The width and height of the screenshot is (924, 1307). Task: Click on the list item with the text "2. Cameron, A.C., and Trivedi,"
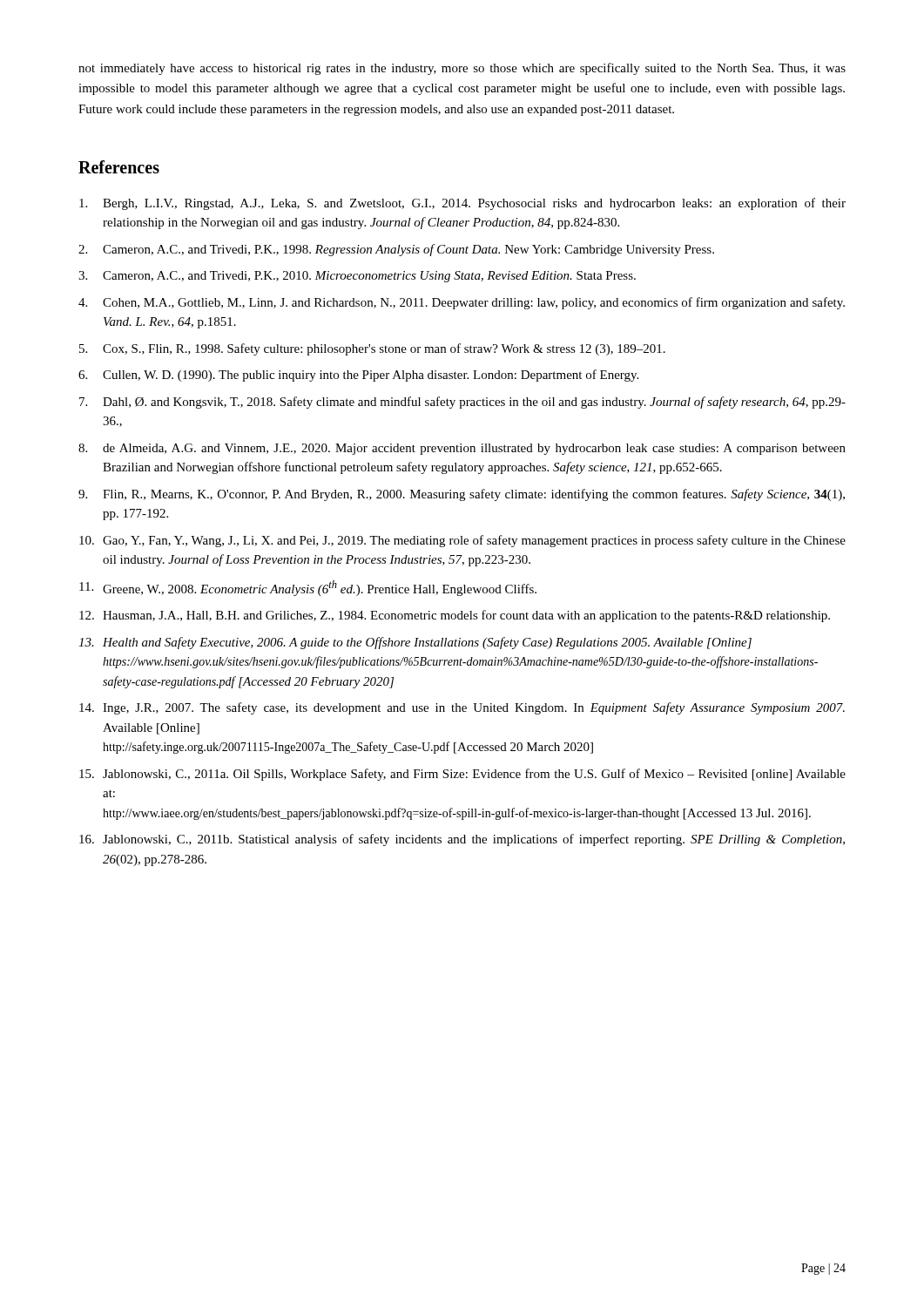[462, 249]
